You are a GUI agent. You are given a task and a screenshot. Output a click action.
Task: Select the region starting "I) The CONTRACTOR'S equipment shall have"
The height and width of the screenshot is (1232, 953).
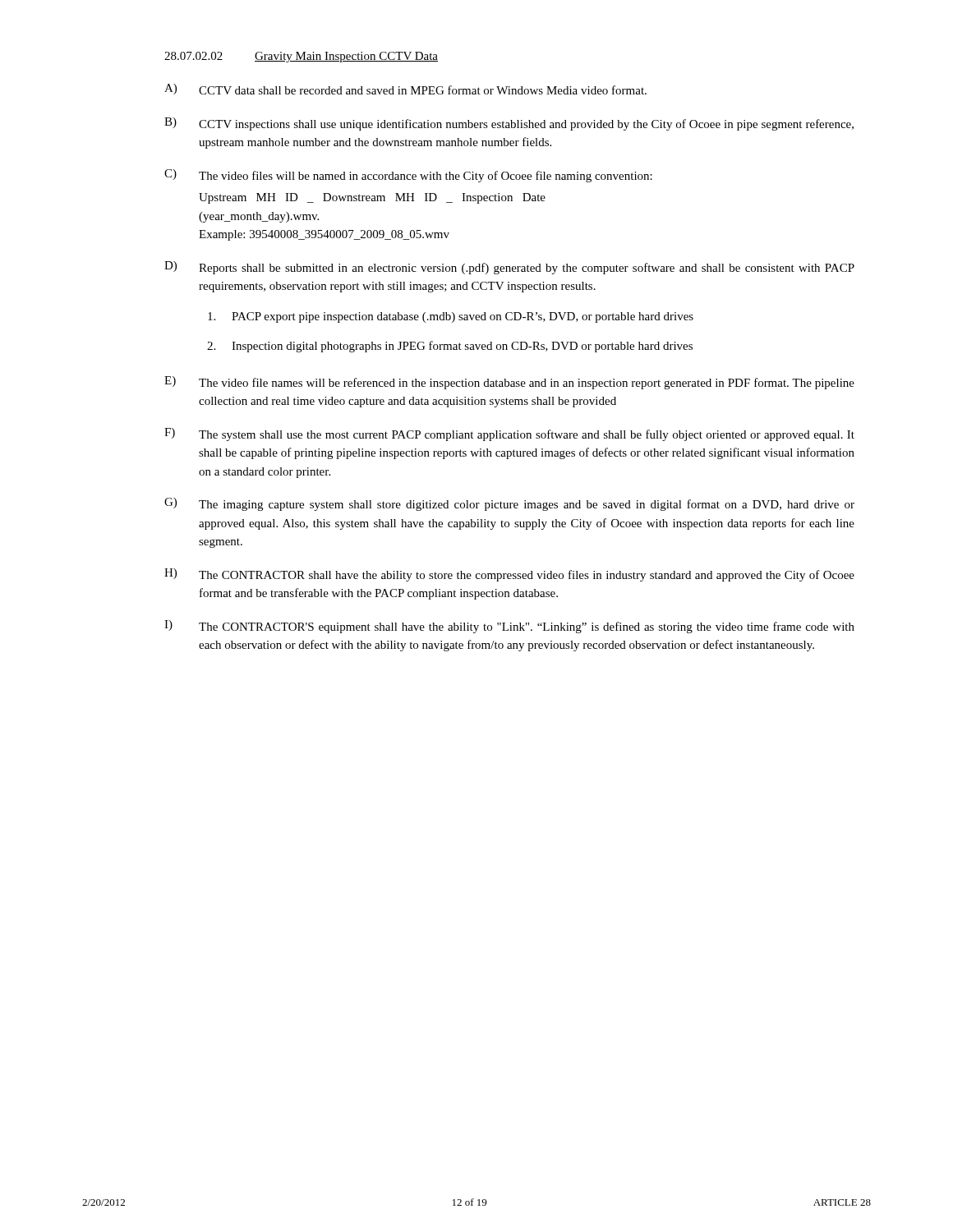point(509,636)
